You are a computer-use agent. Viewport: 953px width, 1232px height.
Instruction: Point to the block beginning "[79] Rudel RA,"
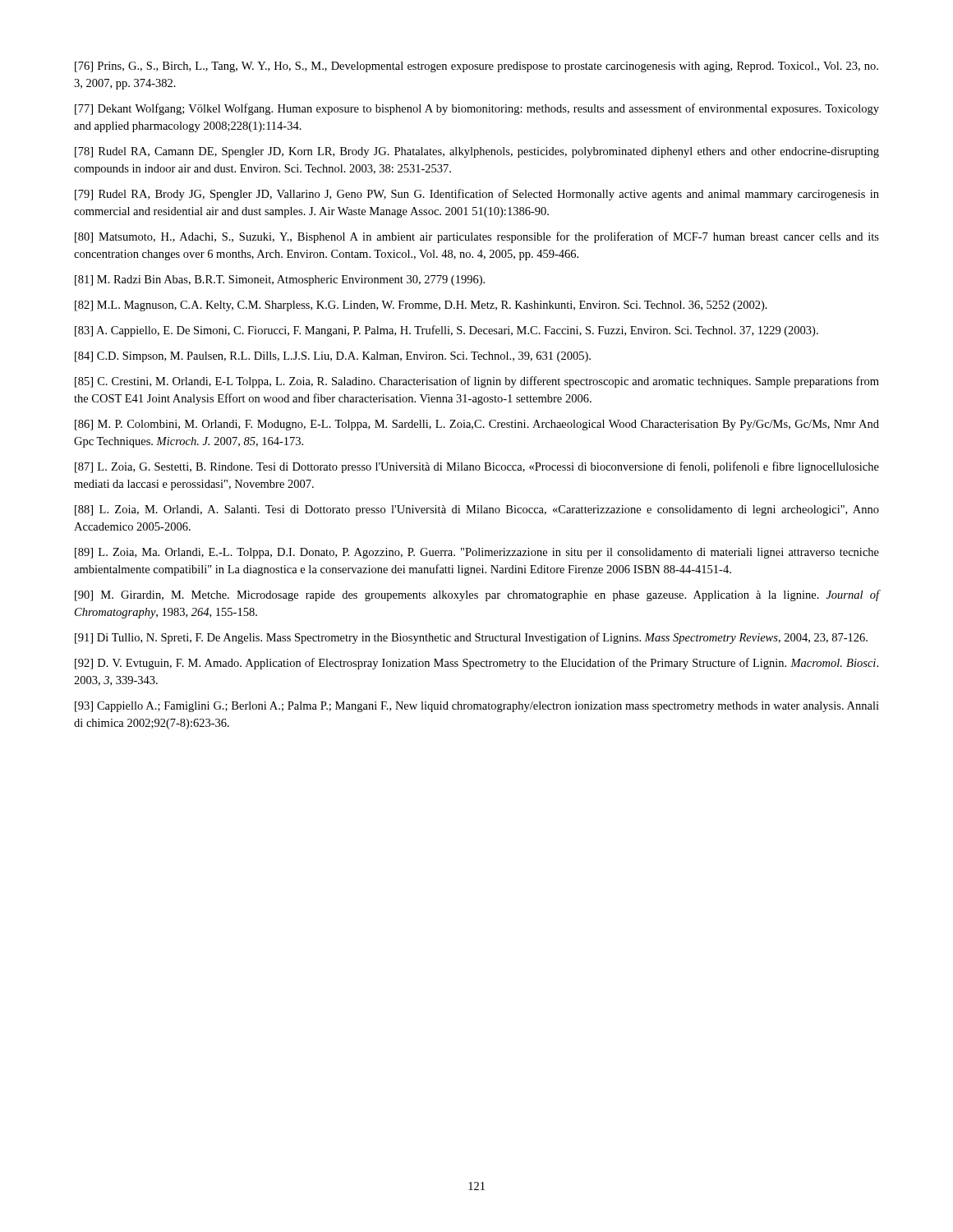point(476,203)
